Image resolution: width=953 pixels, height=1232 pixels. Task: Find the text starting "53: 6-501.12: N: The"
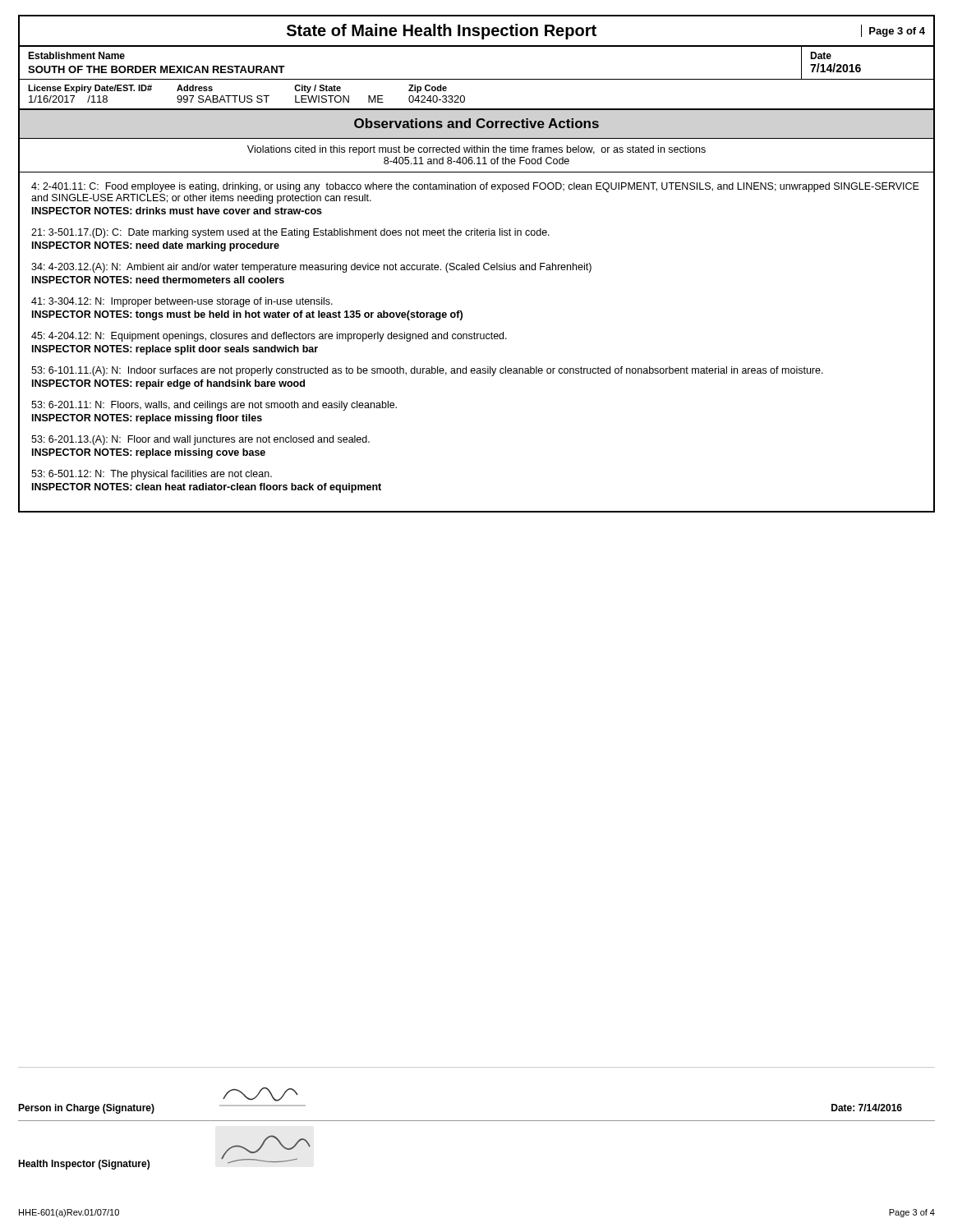coord(152,475)
